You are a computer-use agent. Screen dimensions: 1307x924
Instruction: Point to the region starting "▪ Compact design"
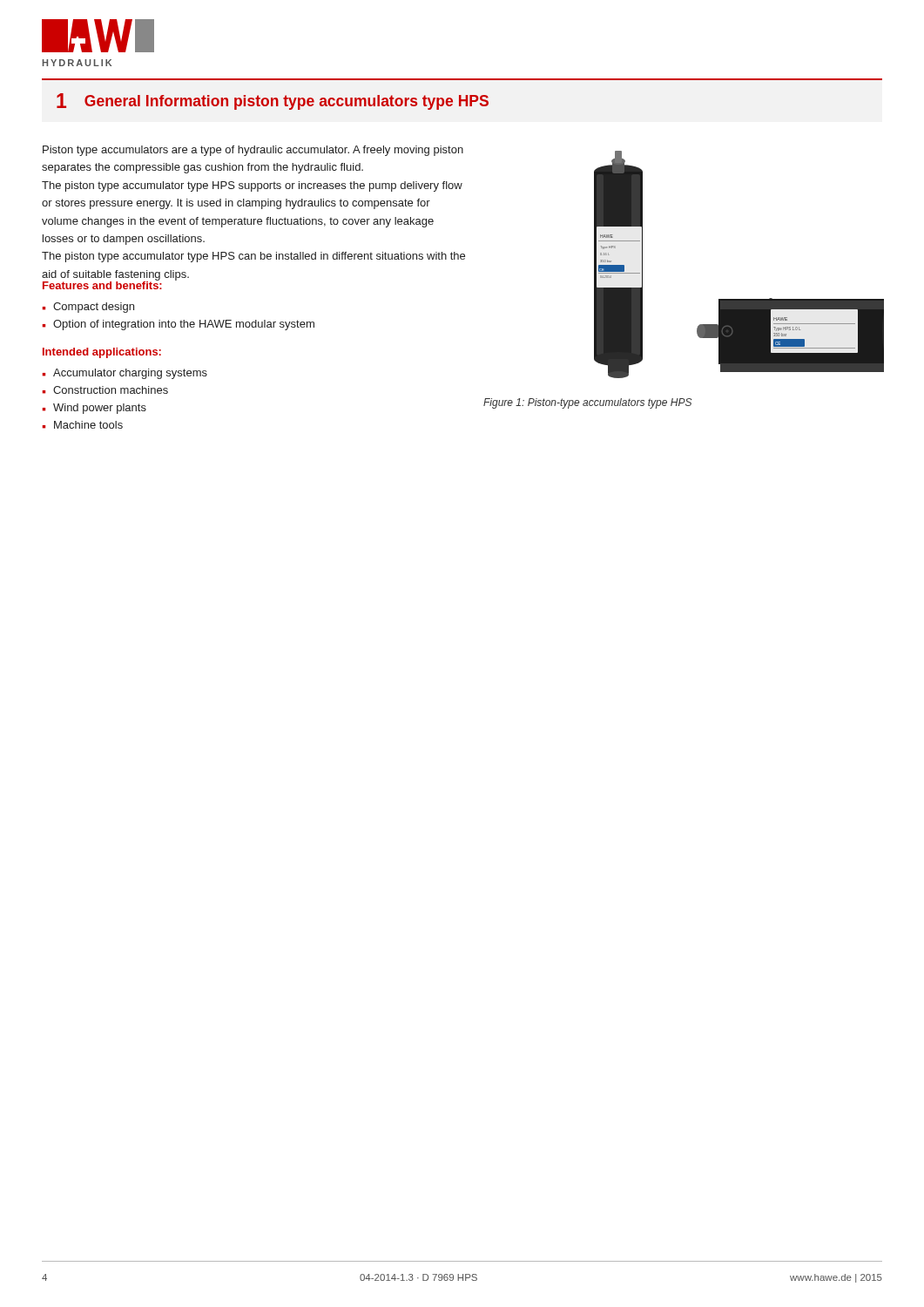pyautogui.click(x=88, y=308)
